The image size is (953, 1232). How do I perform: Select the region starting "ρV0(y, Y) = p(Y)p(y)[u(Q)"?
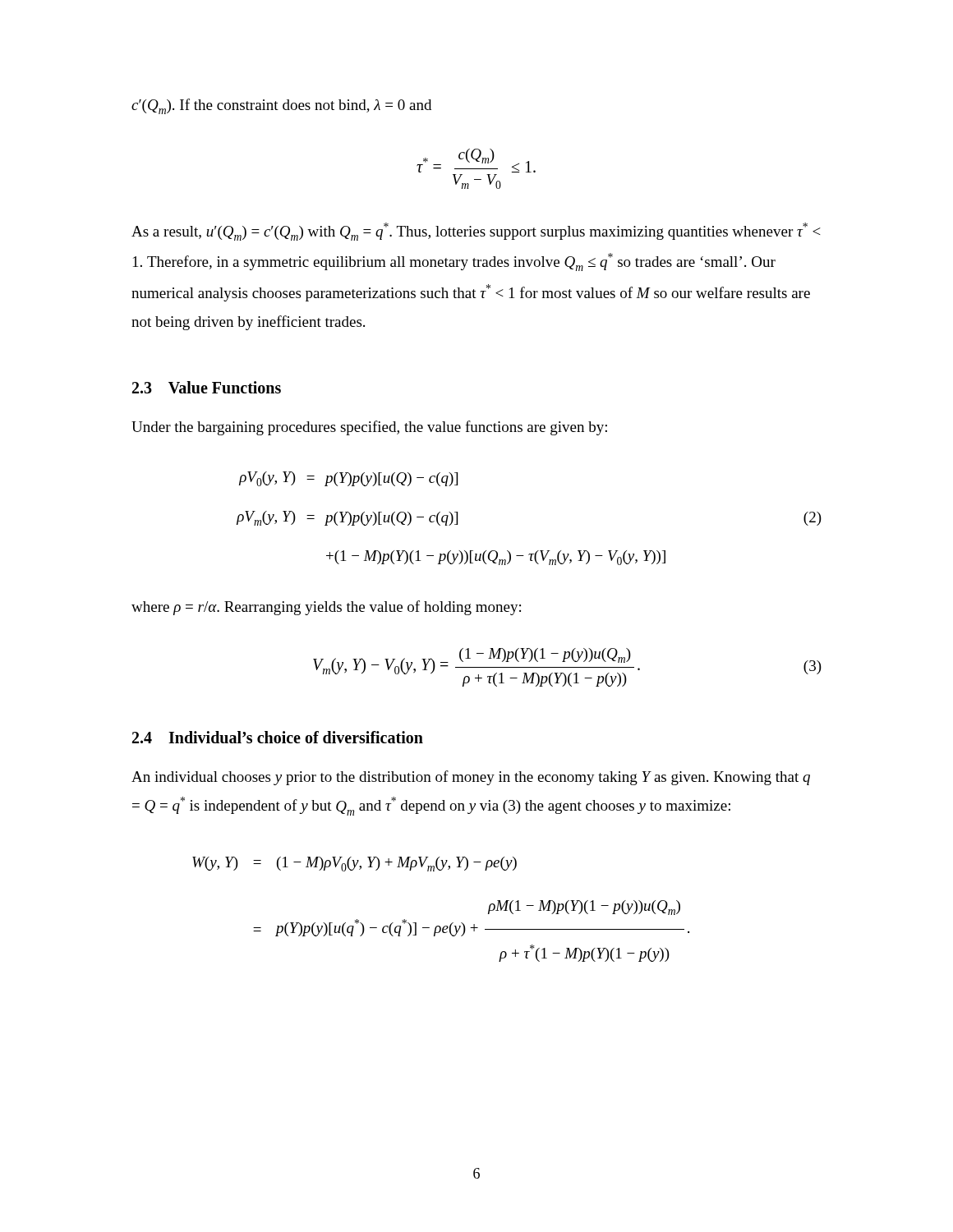[x=348, y=479]
